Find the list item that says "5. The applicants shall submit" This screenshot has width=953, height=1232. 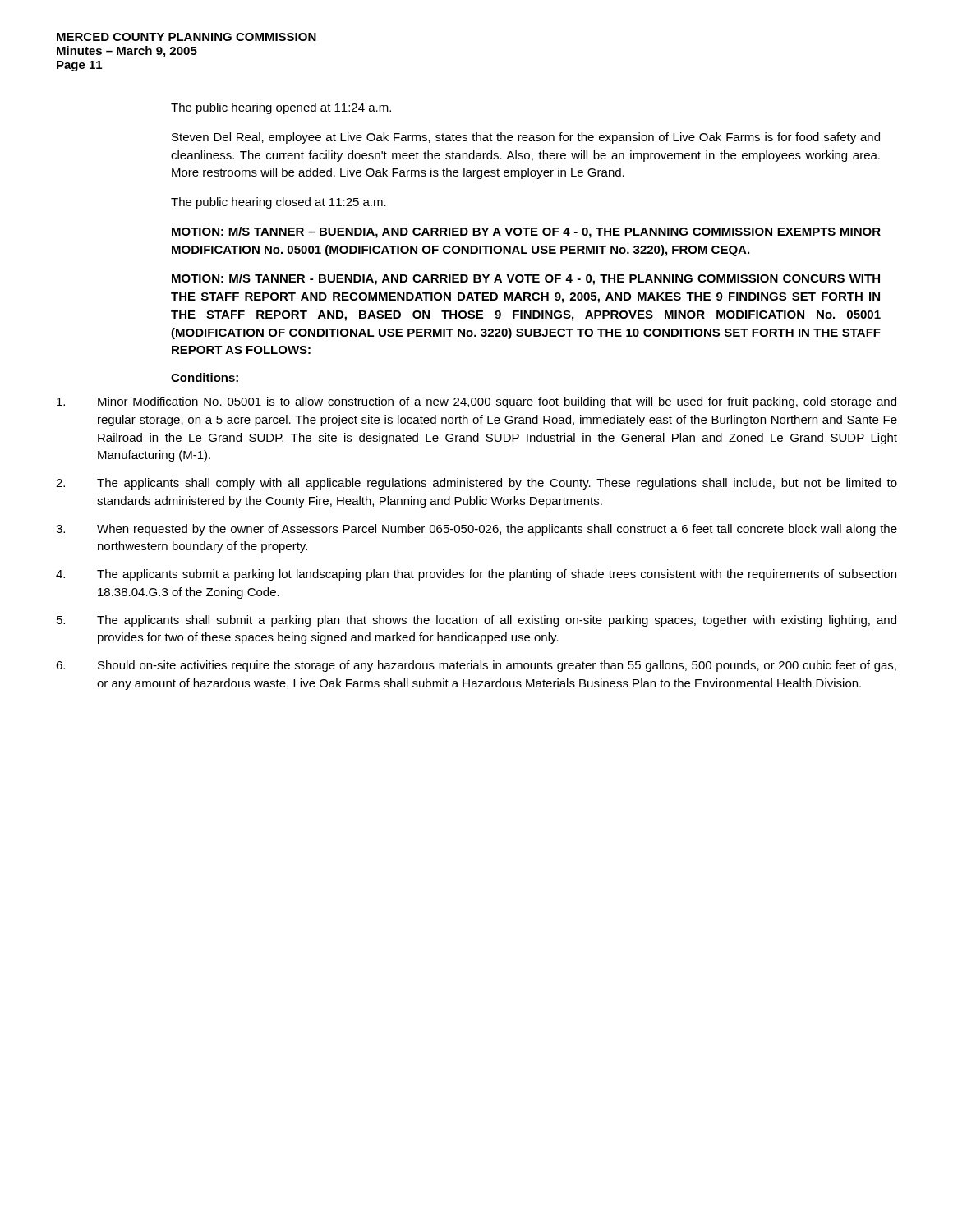pyautogui.click(x=476, y=629)
